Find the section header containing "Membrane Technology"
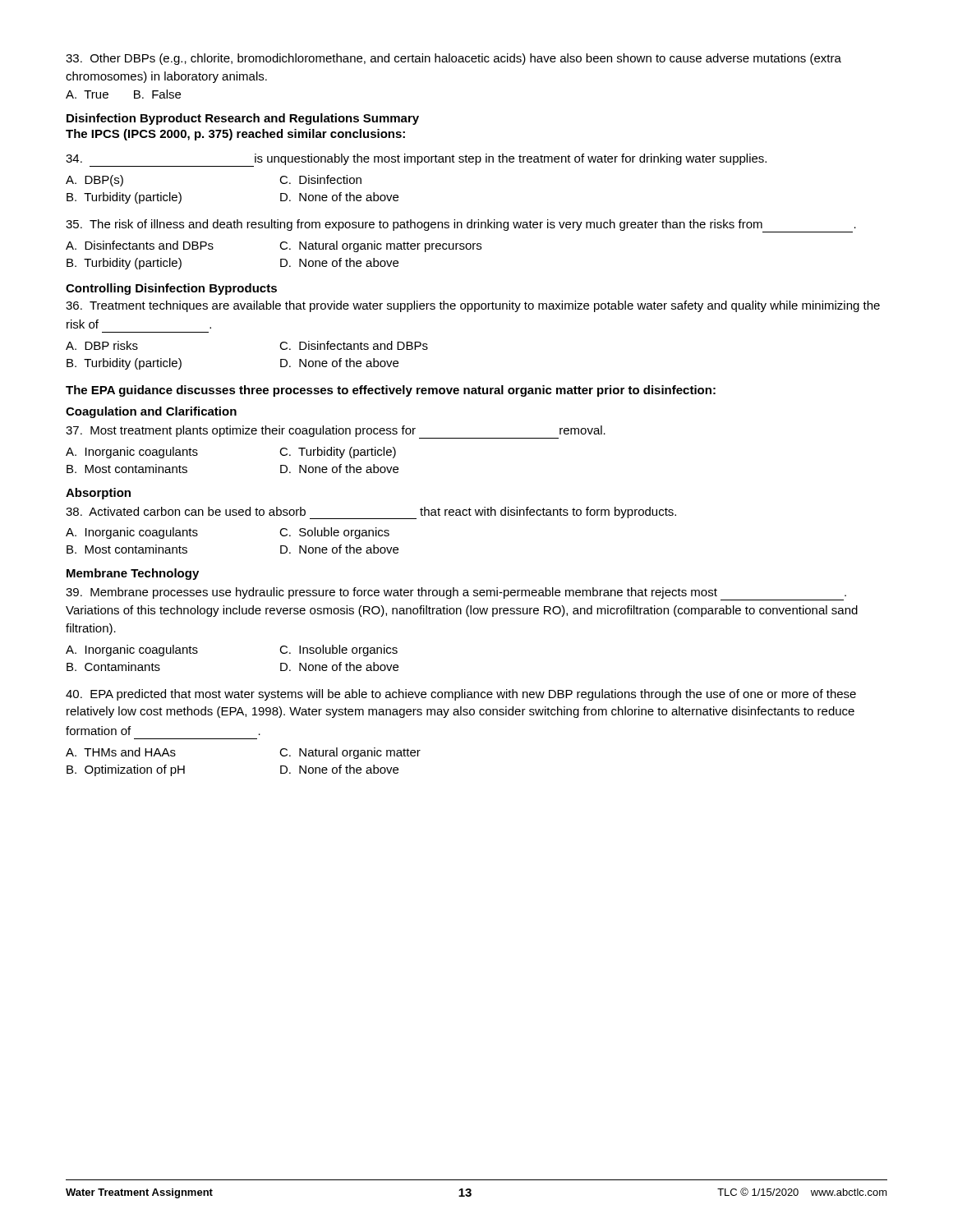This screenshot has width=953, height=1232. 132,573
